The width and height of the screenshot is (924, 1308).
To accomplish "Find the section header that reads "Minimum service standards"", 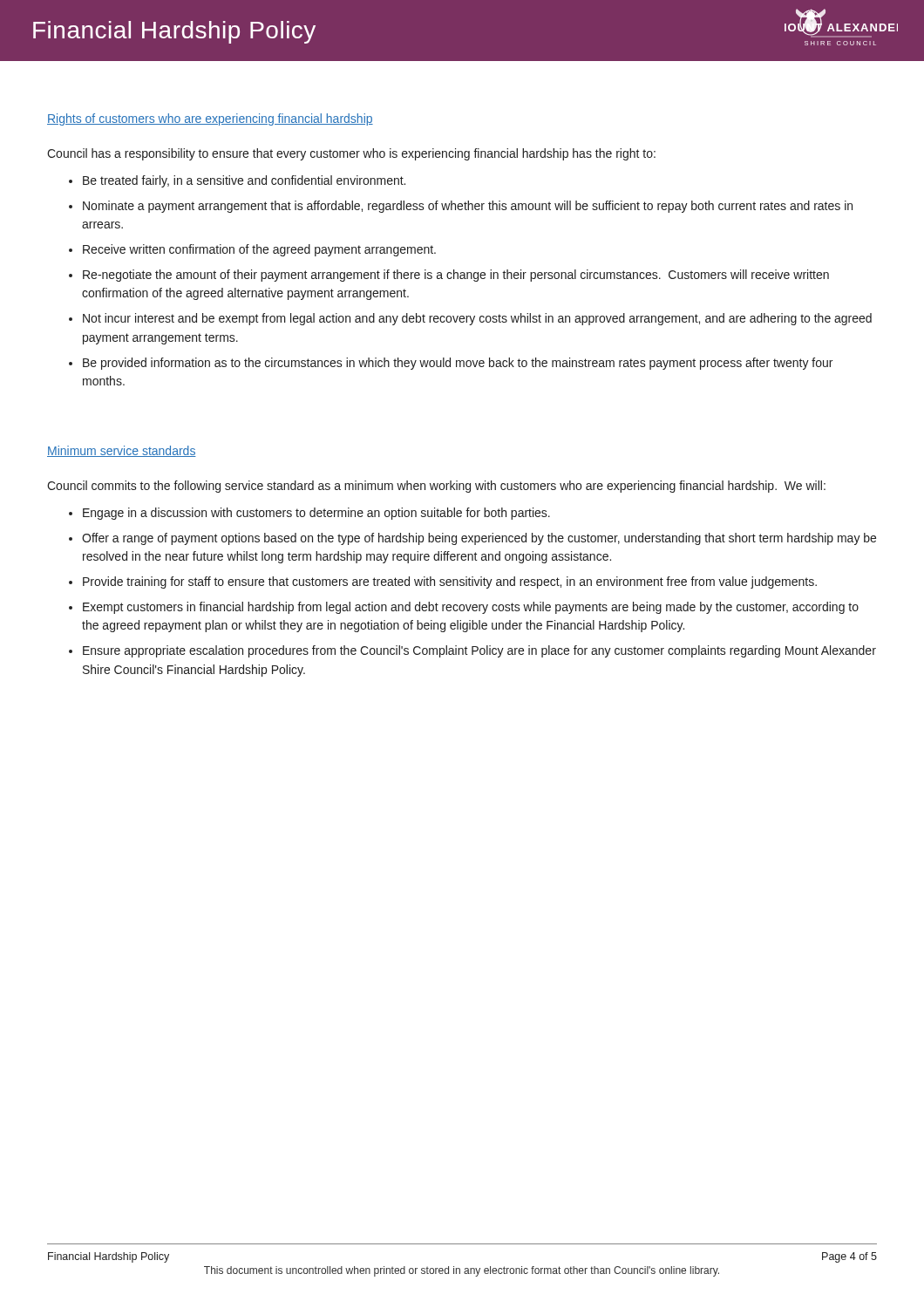I will (x=121, y=451).
